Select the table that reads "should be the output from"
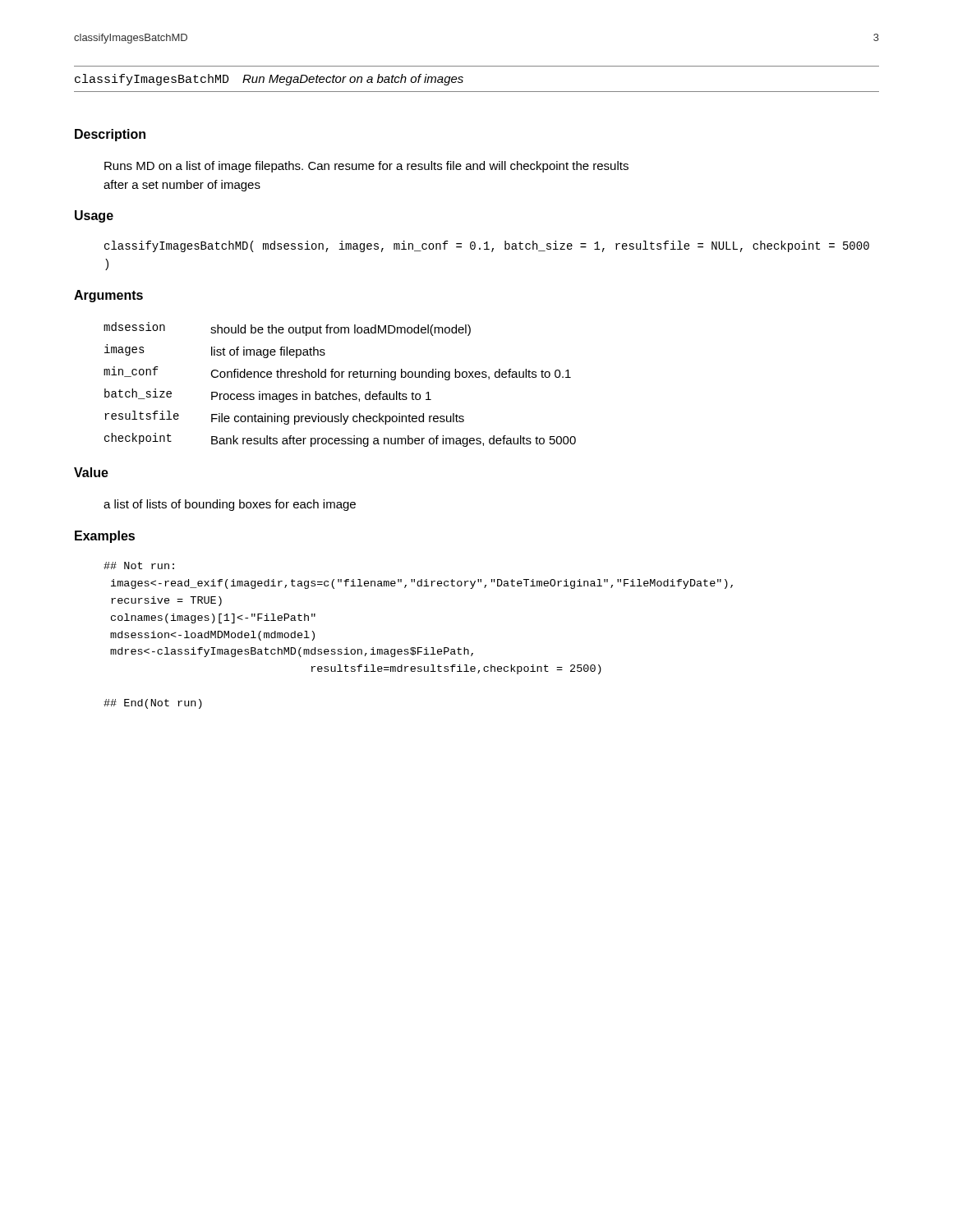Screen dimensions: 1232x953 (x=476, y=385)
